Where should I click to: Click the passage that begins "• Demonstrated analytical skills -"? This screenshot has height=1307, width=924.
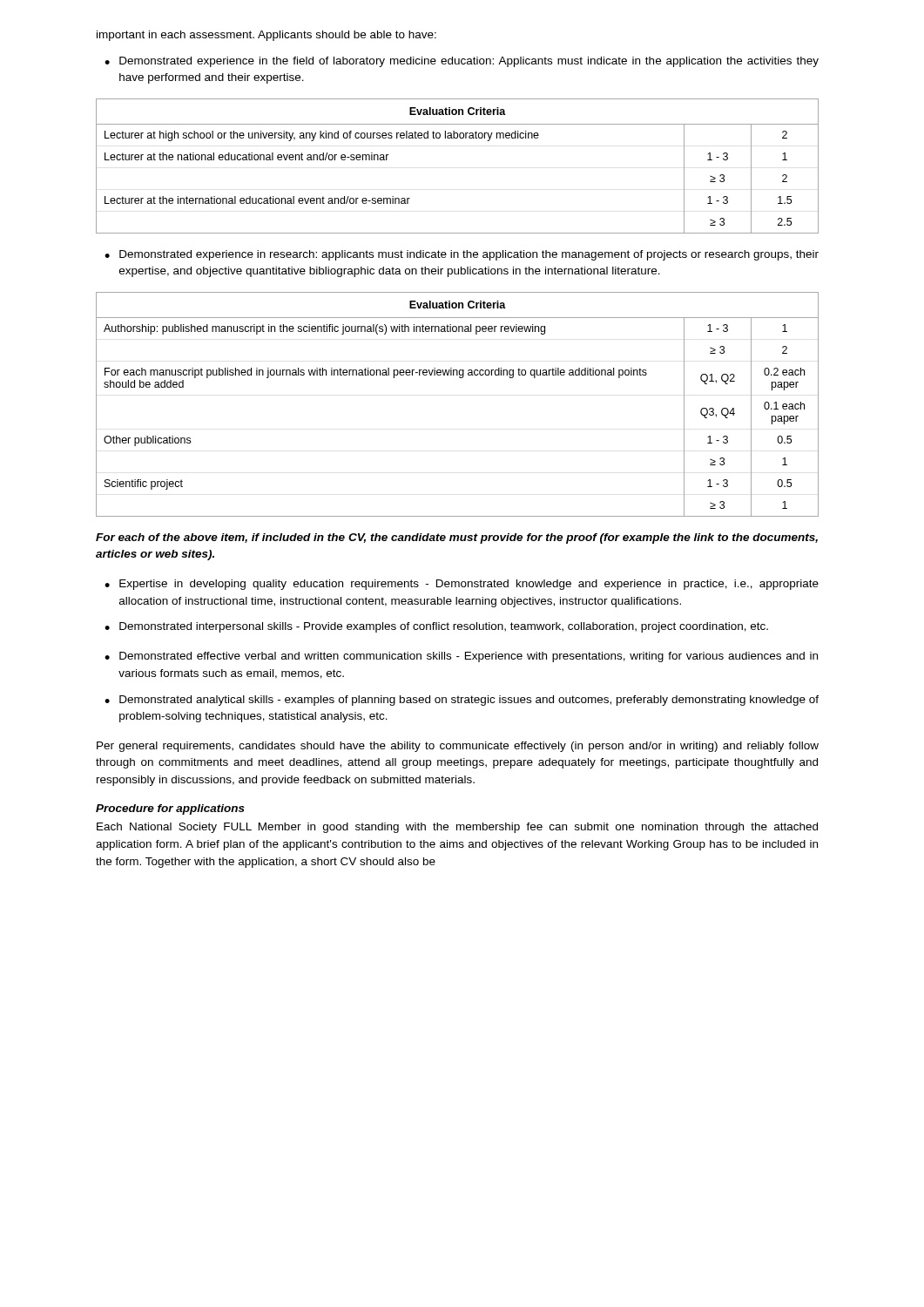coord(462,708)
